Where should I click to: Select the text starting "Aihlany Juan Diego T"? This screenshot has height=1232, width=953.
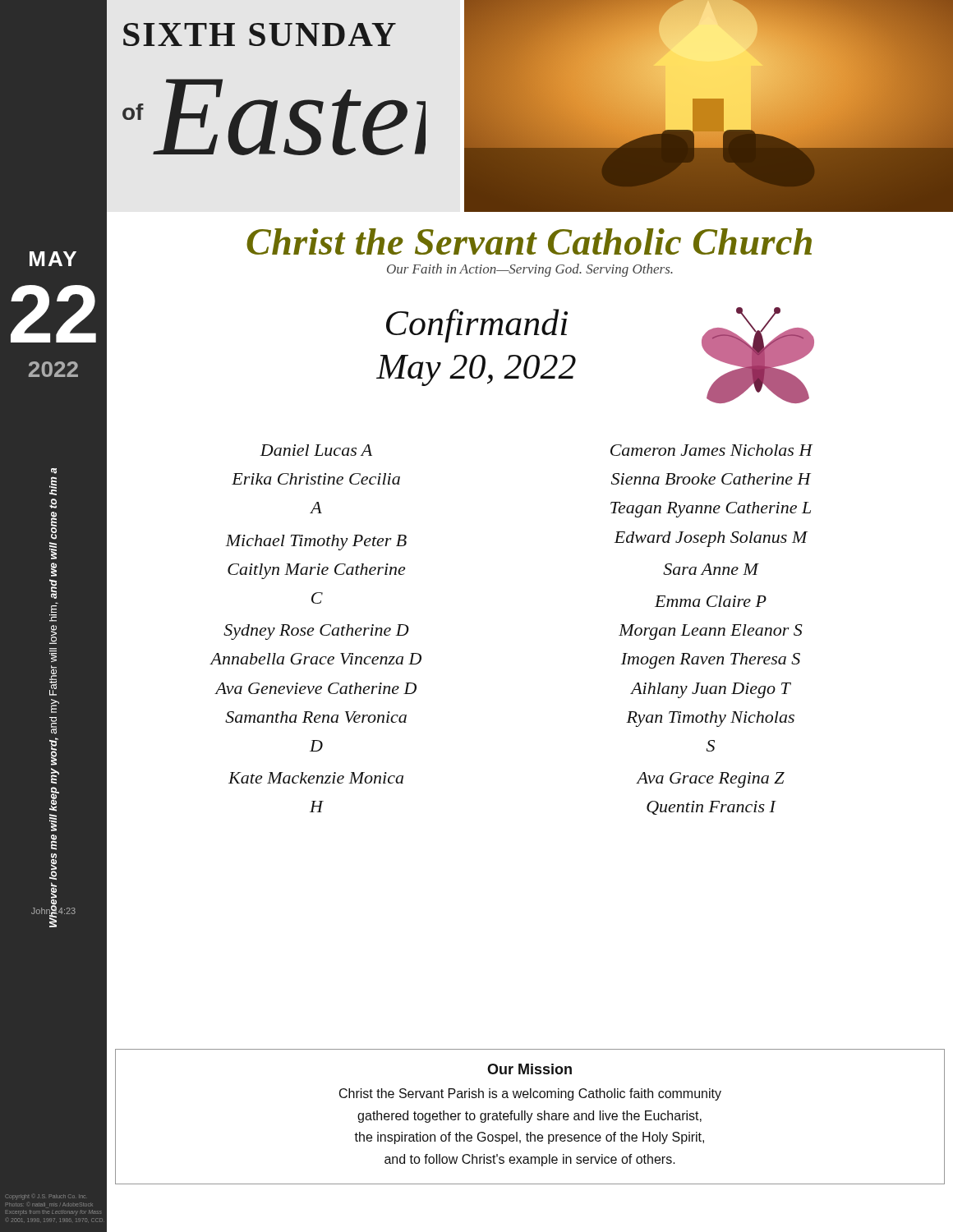coord(711,687)
